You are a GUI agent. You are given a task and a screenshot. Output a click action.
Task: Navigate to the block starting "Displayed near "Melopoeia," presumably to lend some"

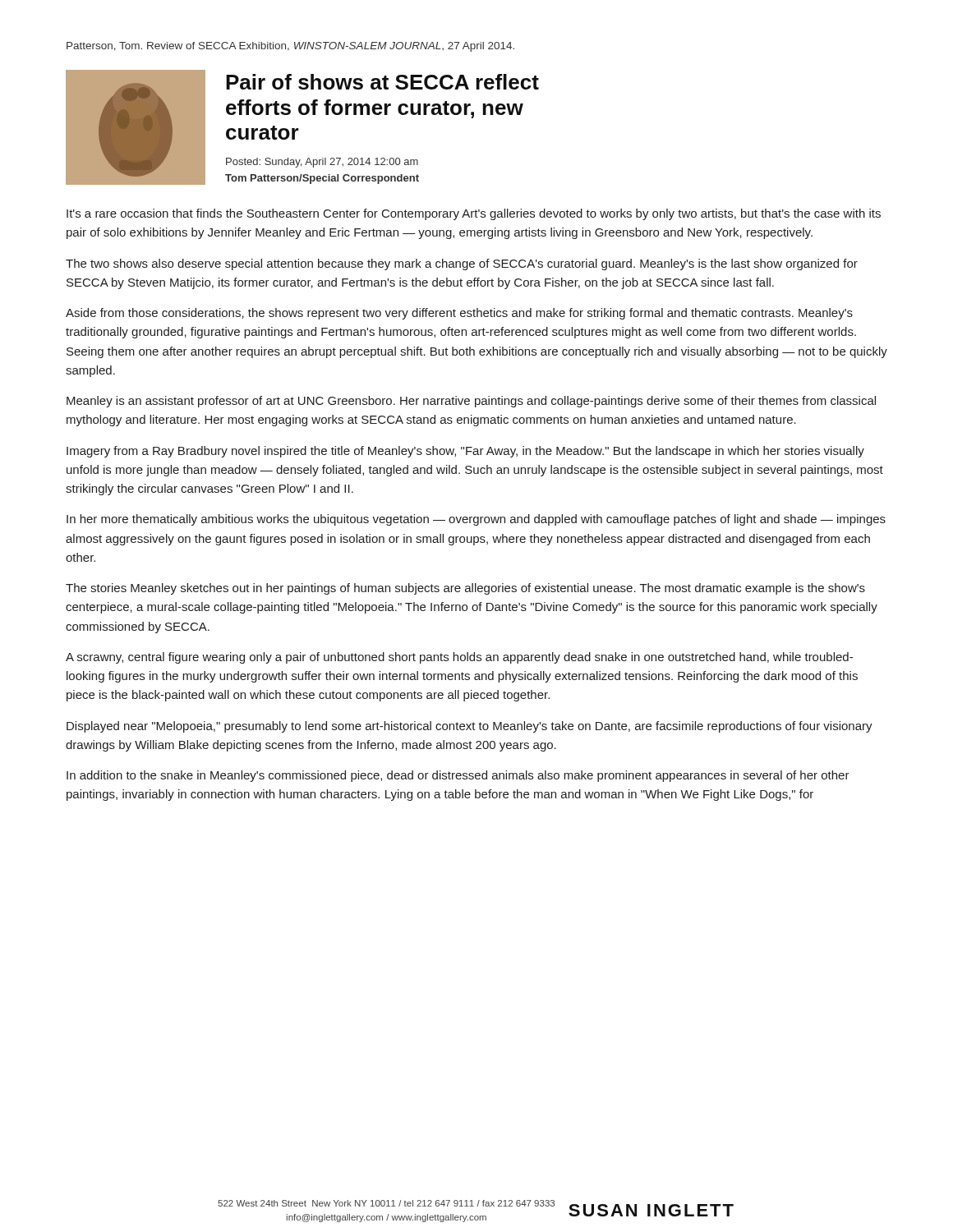tap(469, 735)
